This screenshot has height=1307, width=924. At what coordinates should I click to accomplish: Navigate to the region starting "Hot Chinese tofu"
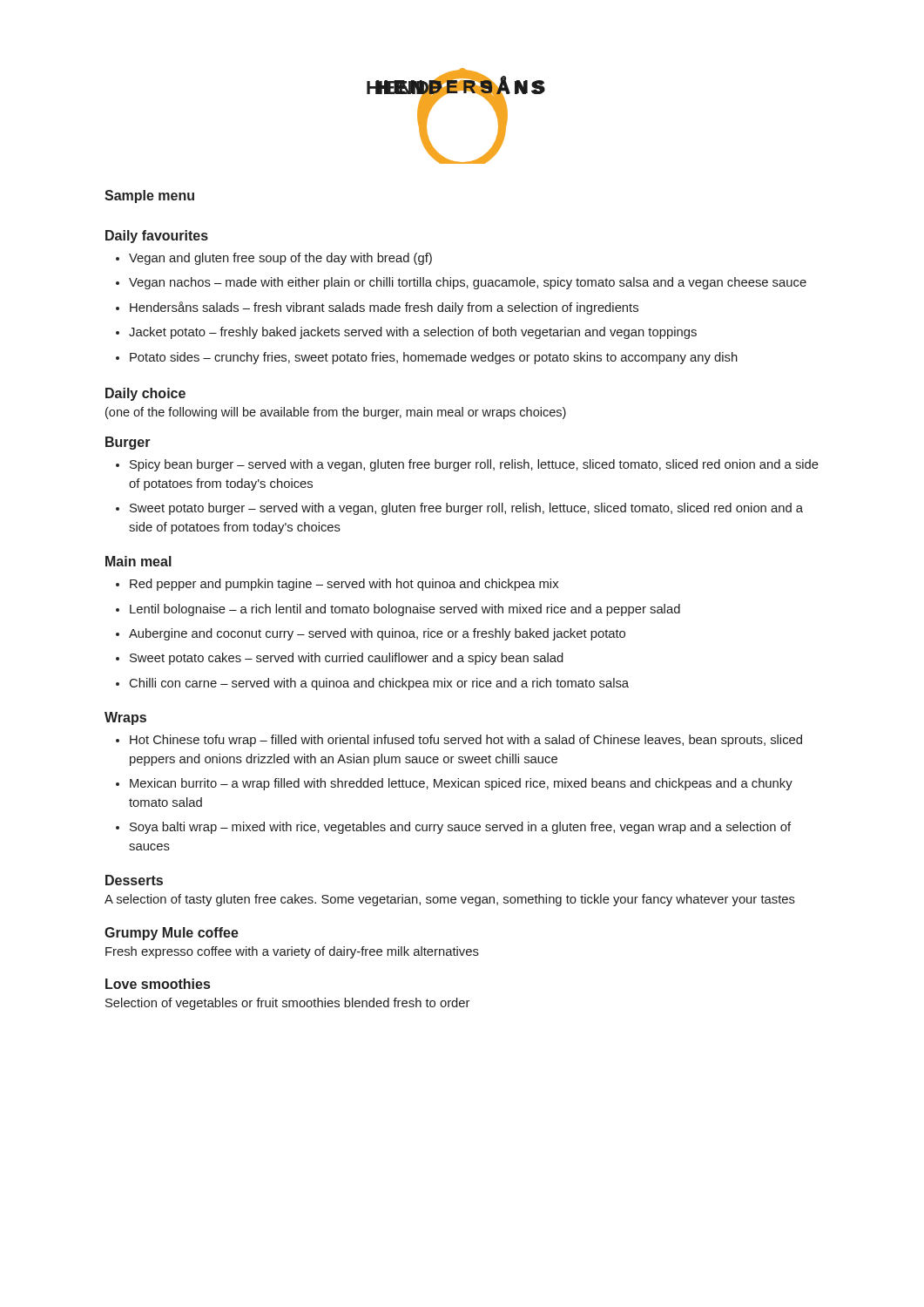click(x=466, y=749)
